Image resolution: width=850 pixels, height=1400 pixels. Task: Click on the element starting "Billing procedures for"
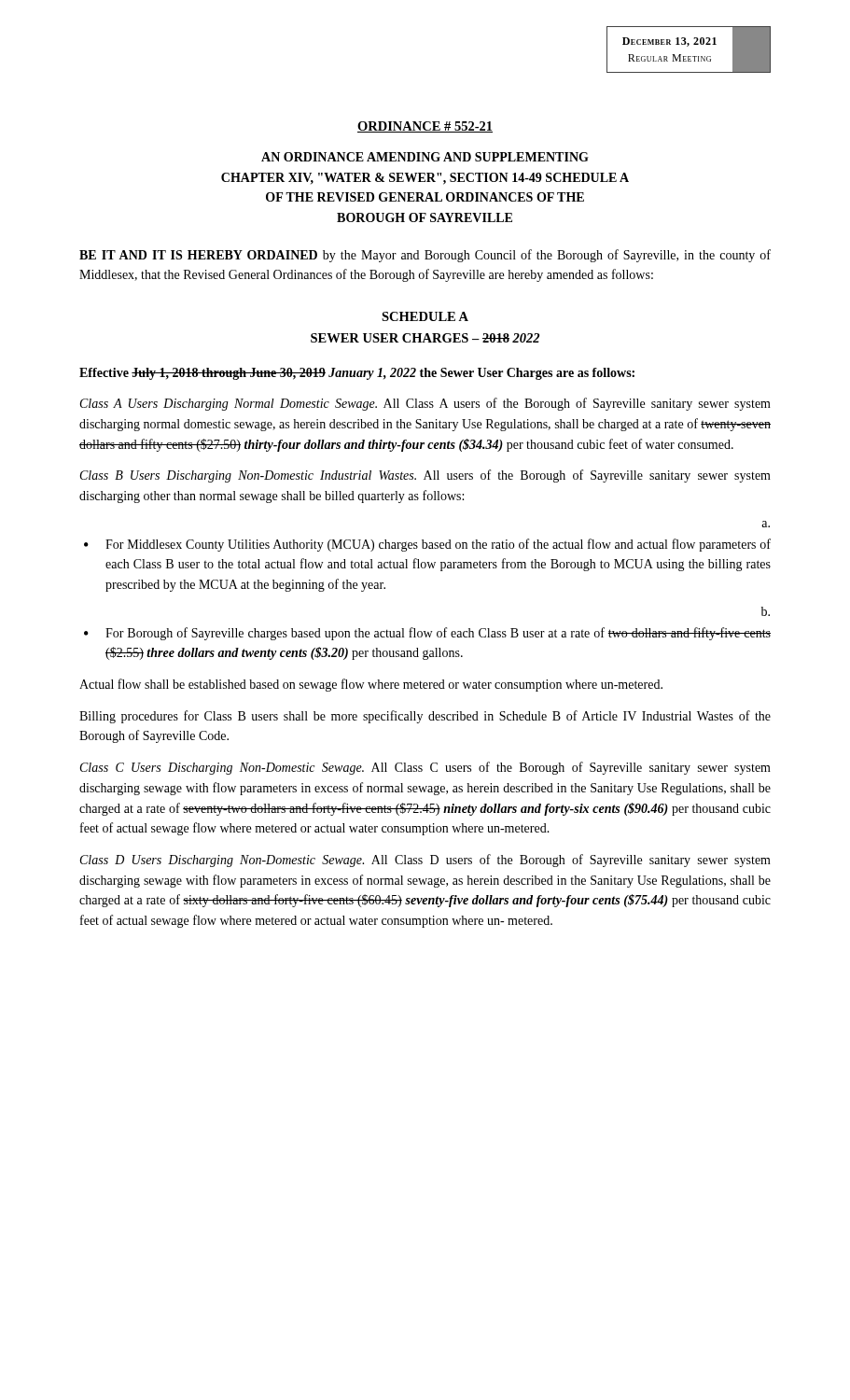pyautogui.click(x=425, y=726)
